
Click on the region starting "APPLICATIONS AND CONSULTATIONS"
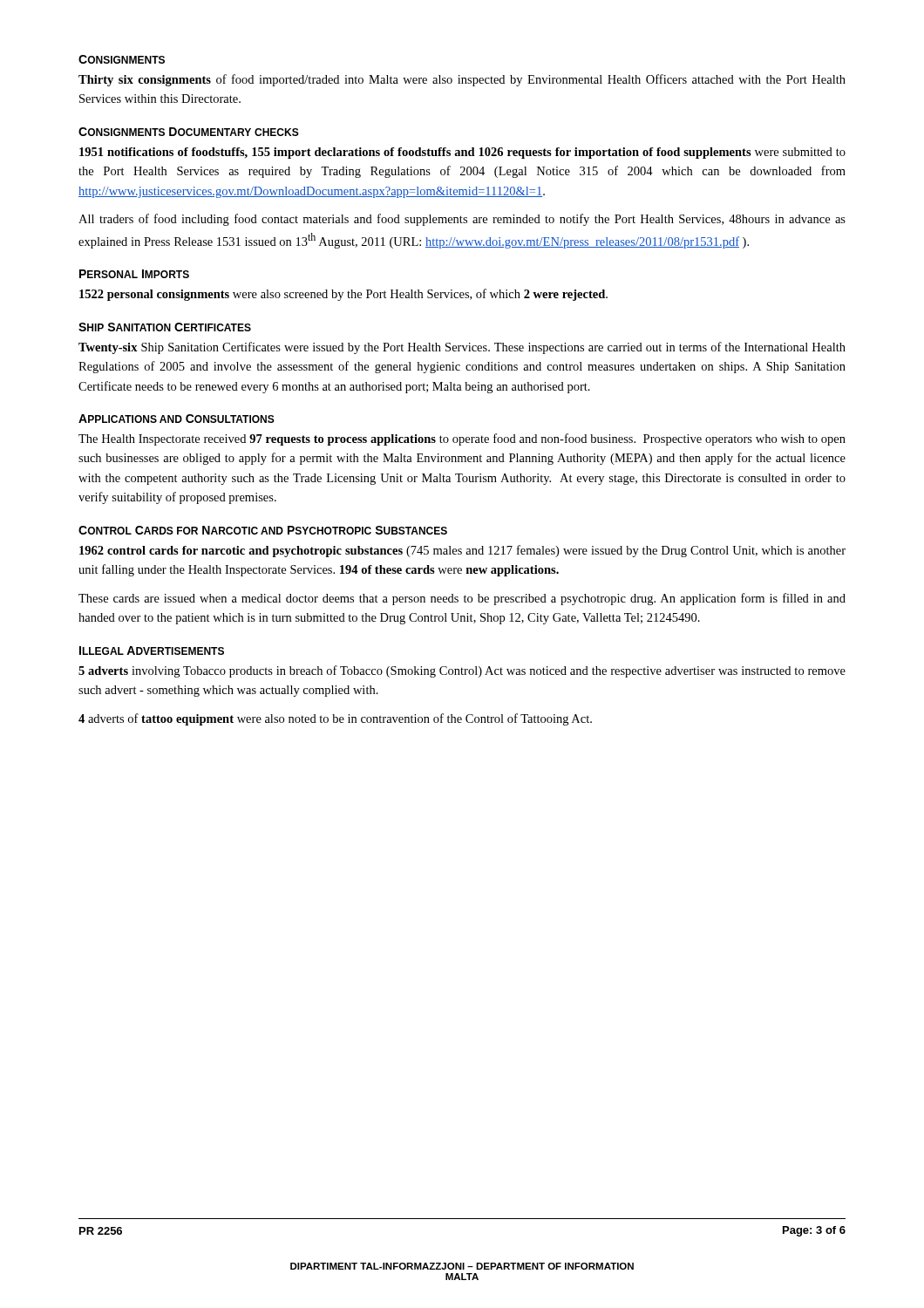[176, 419]
